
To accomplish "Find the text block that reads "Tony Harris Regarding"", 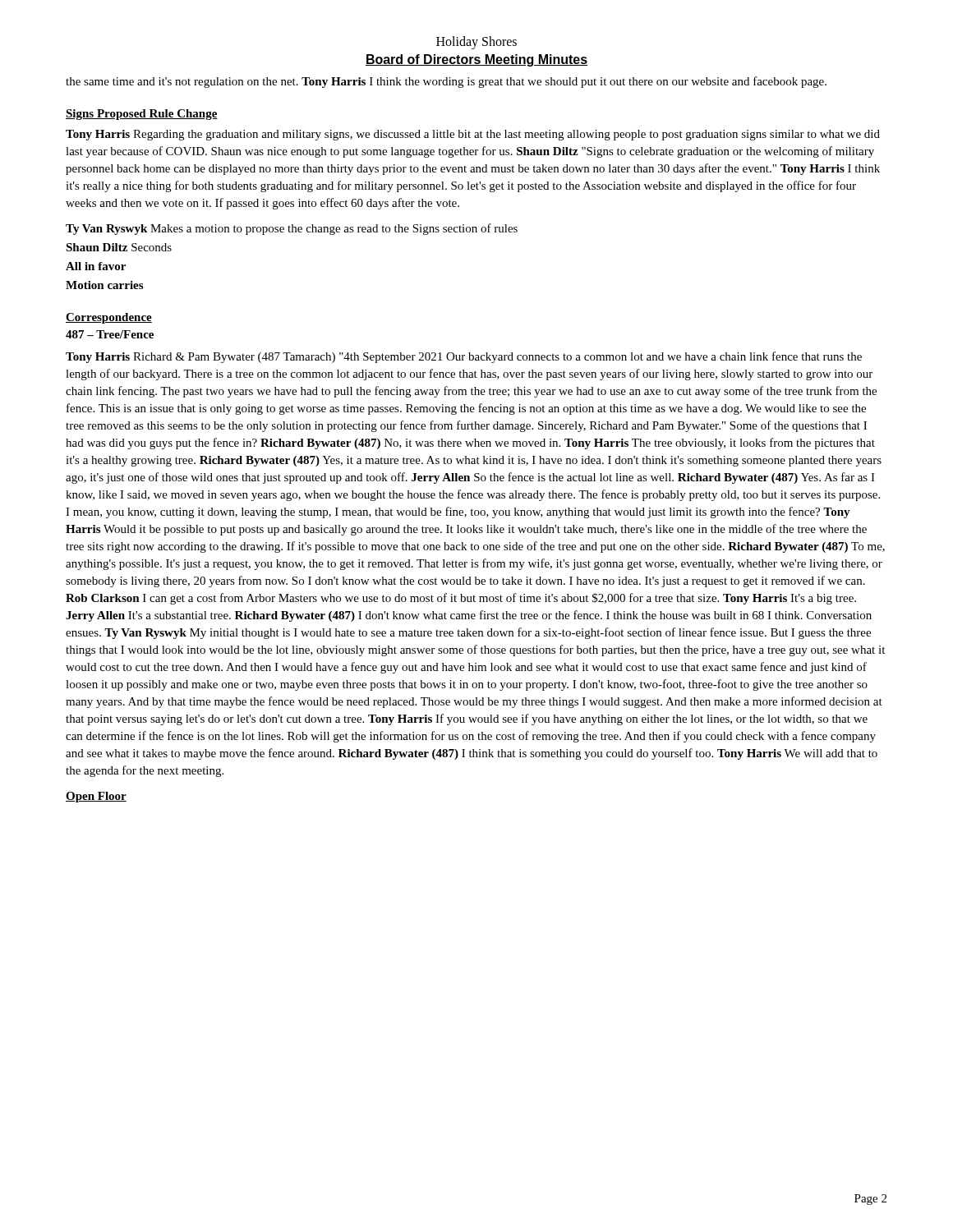I will click(x=473, y=168).
